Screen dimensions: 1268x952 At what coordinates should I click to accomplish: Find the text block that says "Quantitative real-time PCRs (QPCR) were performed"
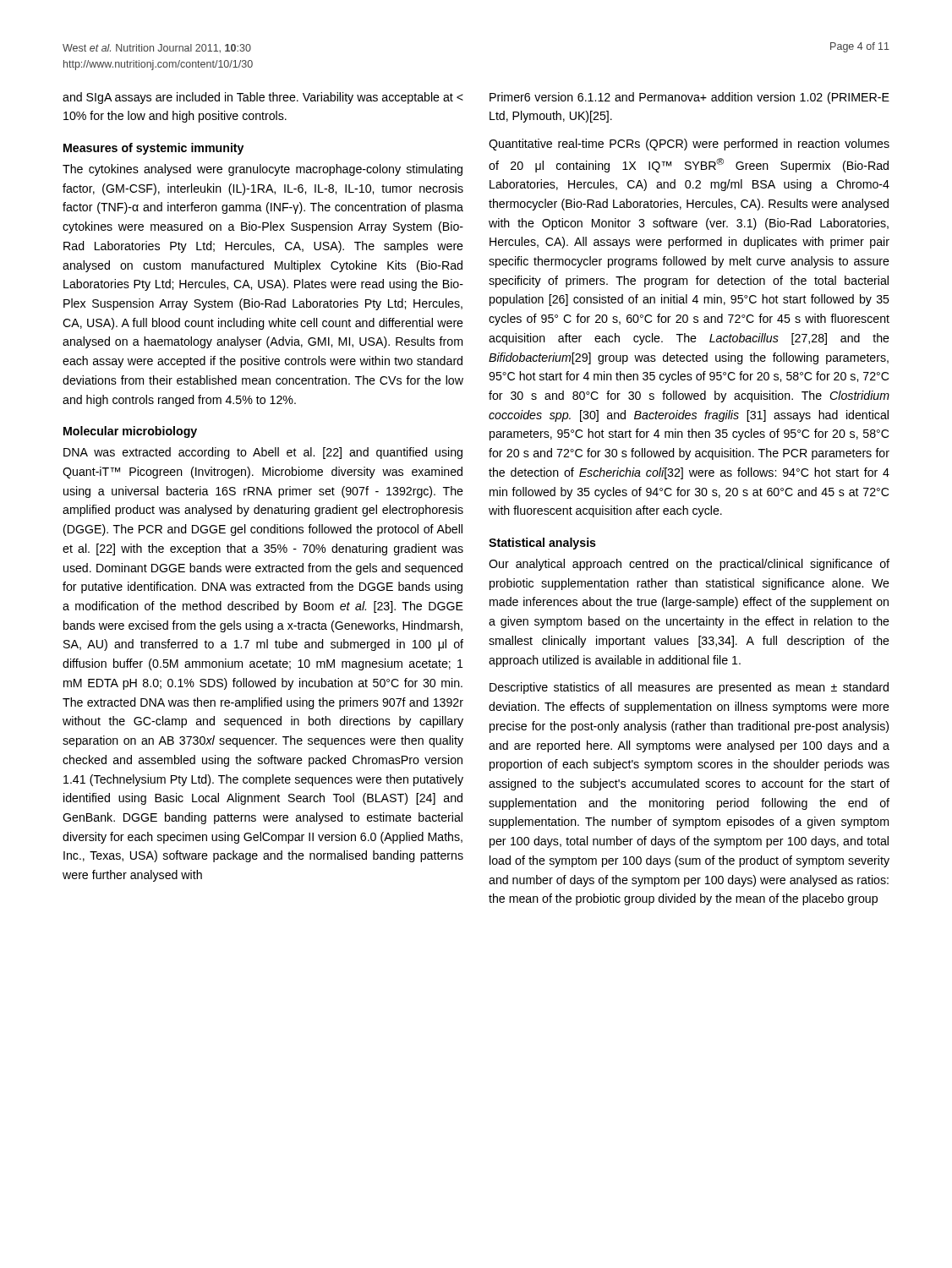click(689, 328)
